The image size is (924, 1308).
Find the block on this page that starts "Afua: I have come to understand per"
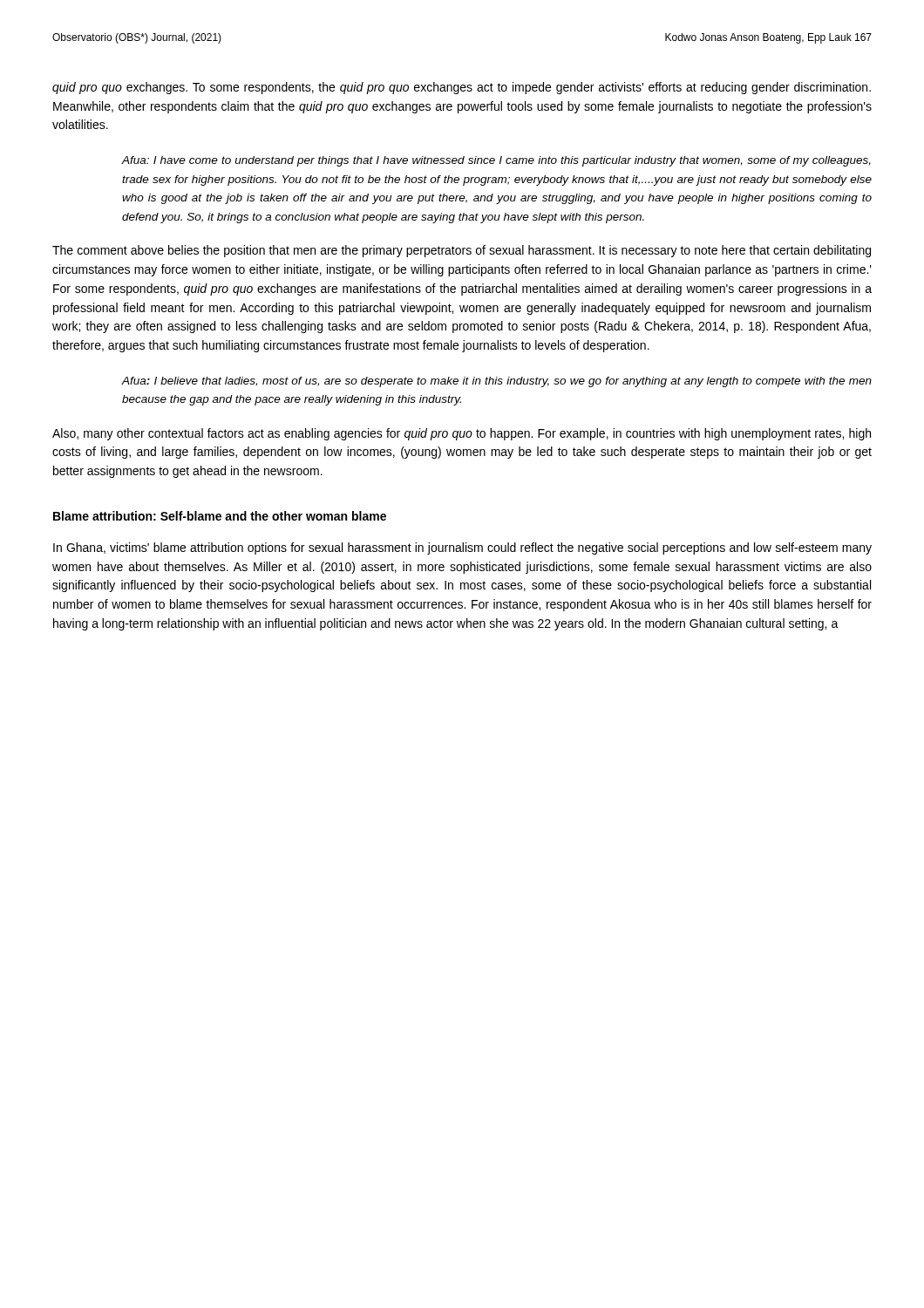pos(497,188)
